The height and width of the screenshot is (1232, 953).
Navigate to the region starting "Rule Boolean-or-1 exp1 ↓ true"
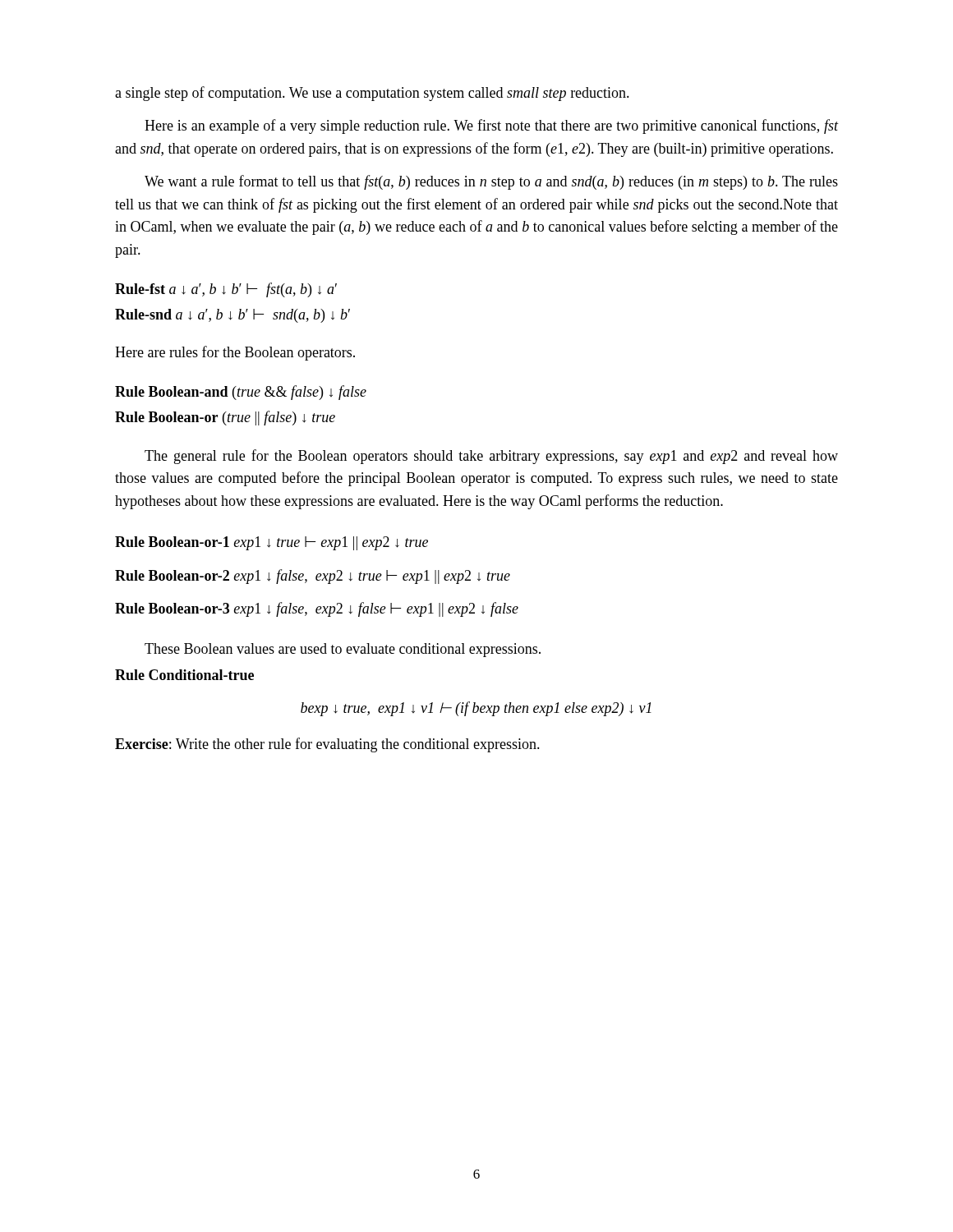[x=272, y=542]
